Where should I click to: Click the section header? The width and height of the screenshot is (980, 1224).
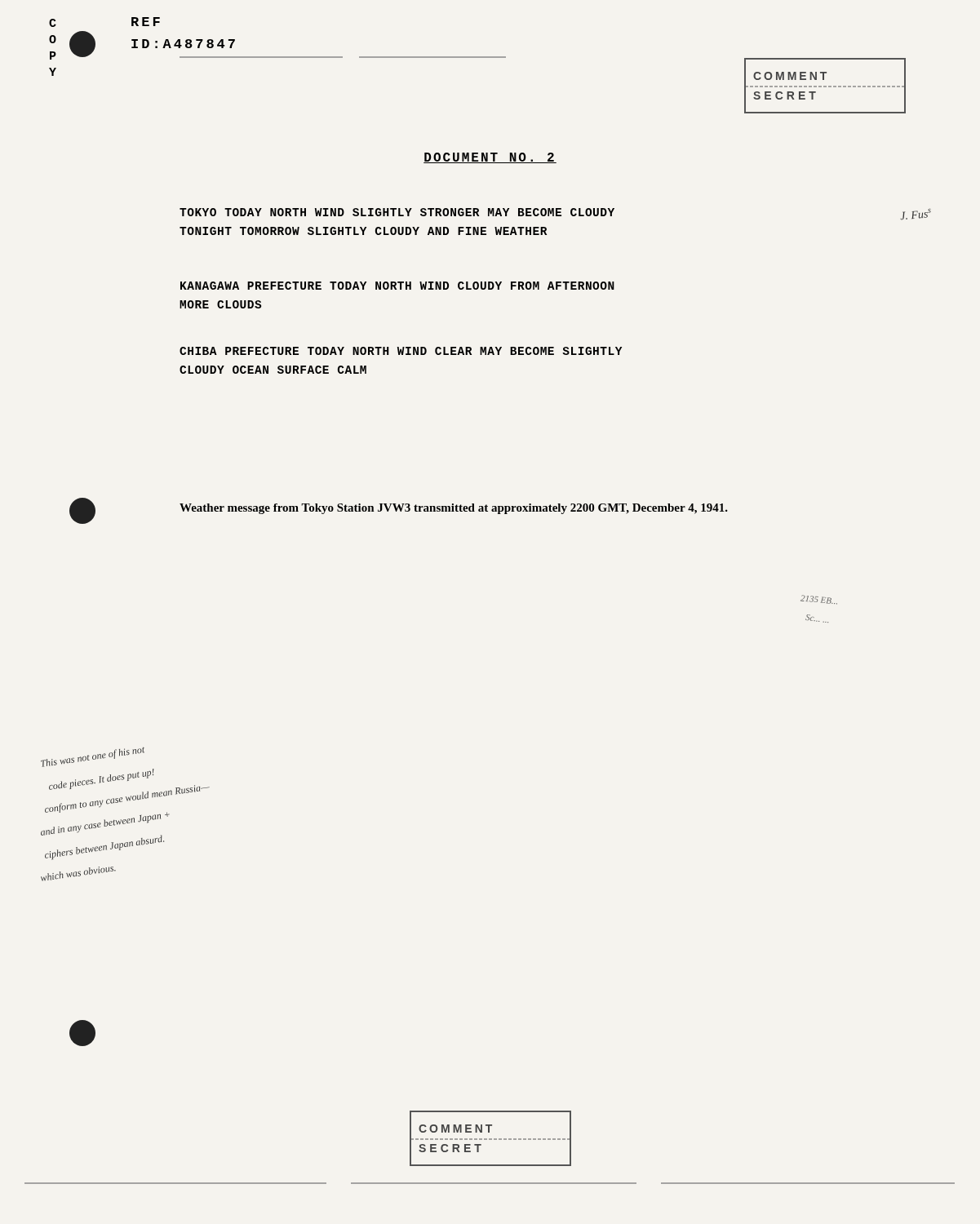click(490, 158)
